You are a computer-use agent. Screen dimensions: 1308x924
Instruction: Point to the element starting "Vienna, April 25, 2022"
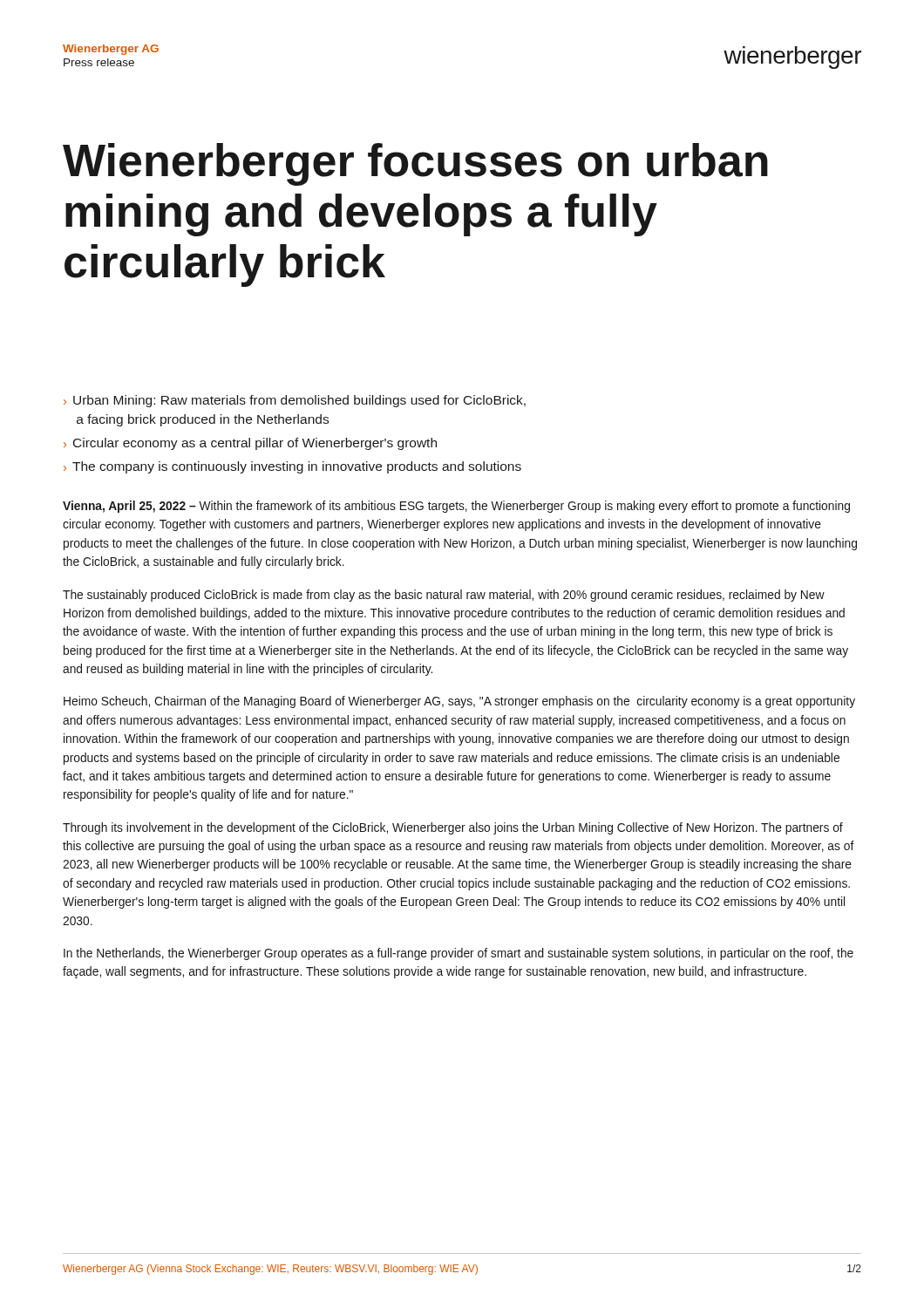(460, 534)
